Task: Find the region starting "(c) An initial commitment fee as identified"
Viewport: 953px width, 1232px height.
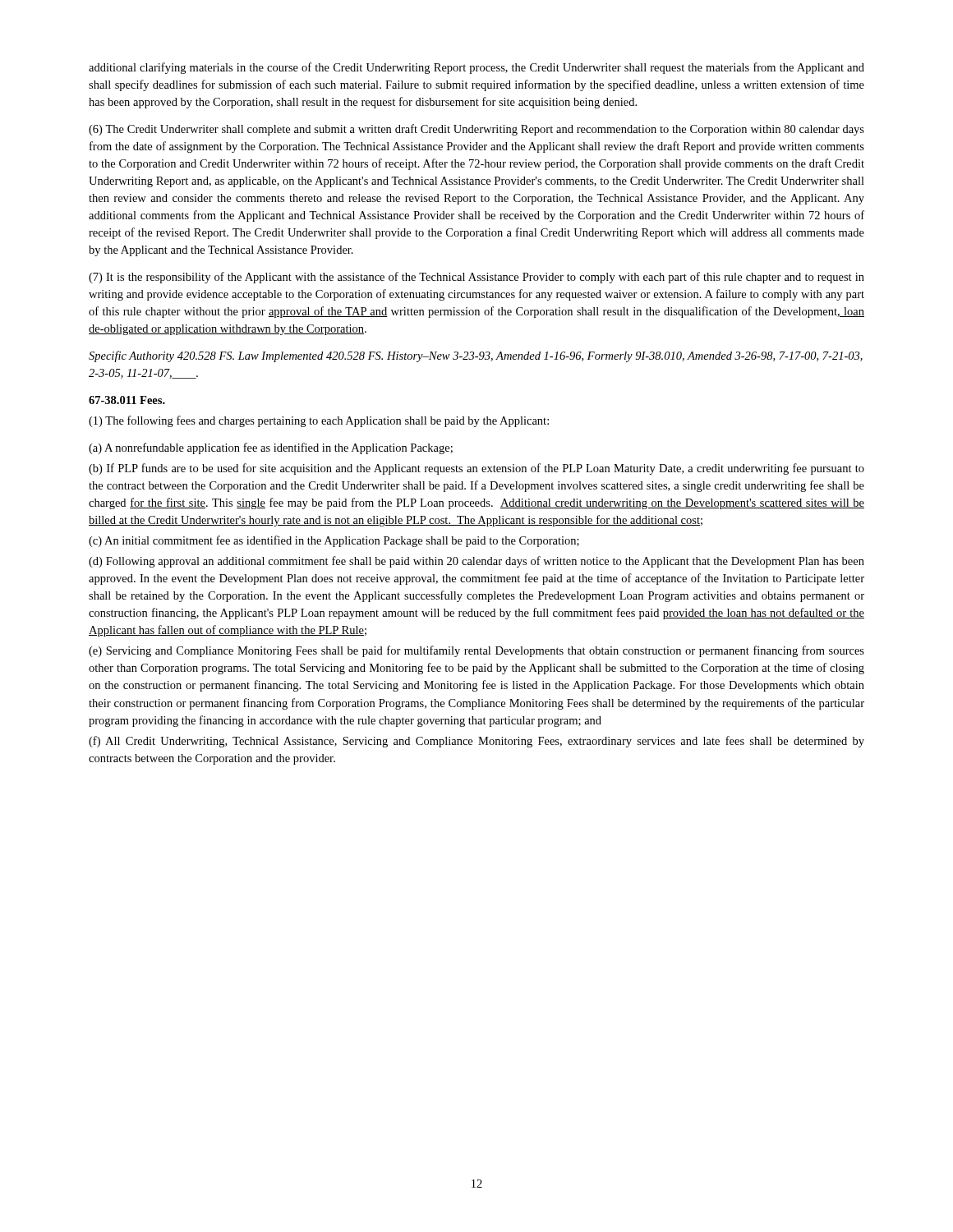Action: point(334,541)
